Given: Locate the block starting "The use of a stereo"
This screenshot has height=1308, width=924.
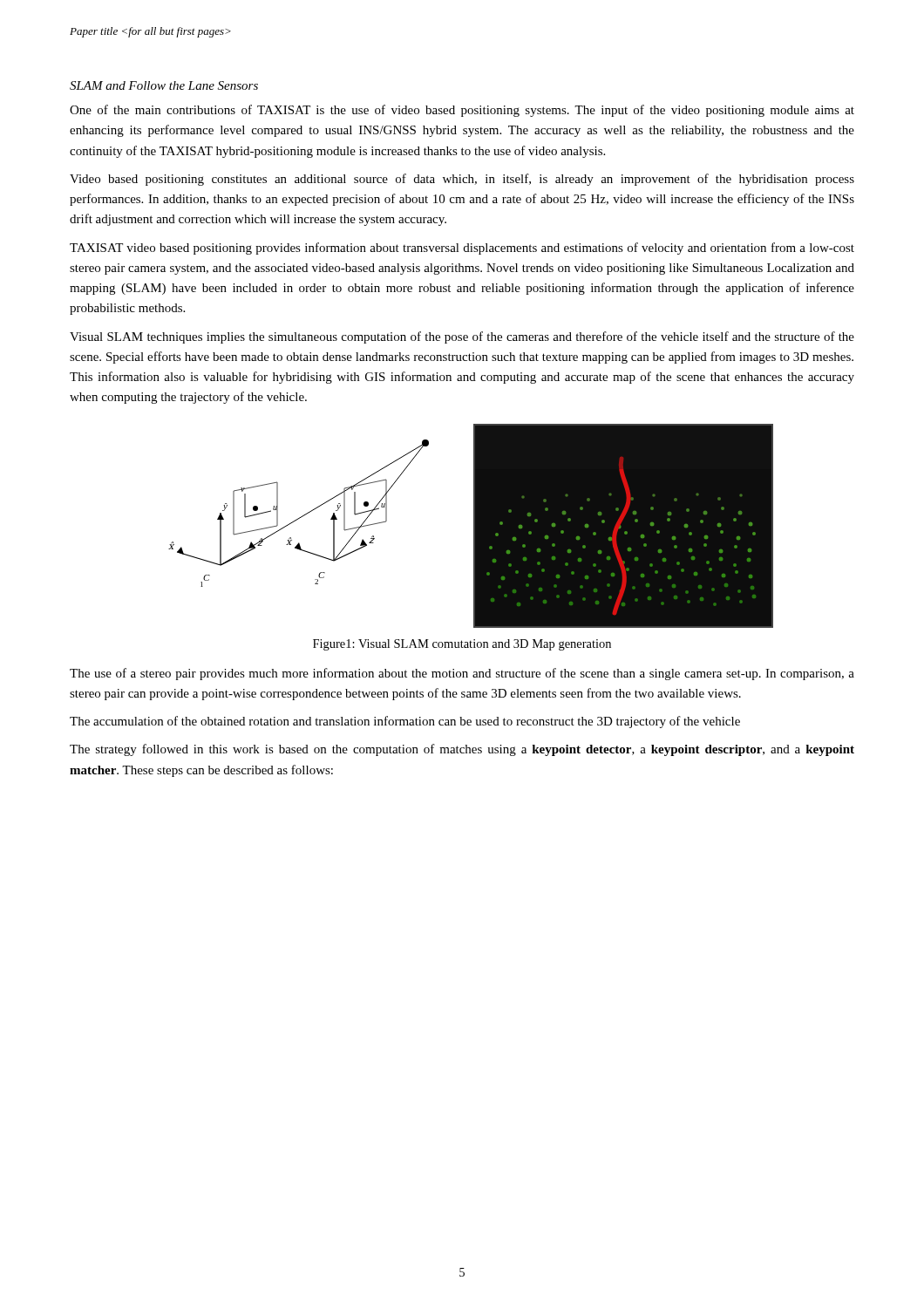Looking at the screenshot, I should click(x=462, y=683).
